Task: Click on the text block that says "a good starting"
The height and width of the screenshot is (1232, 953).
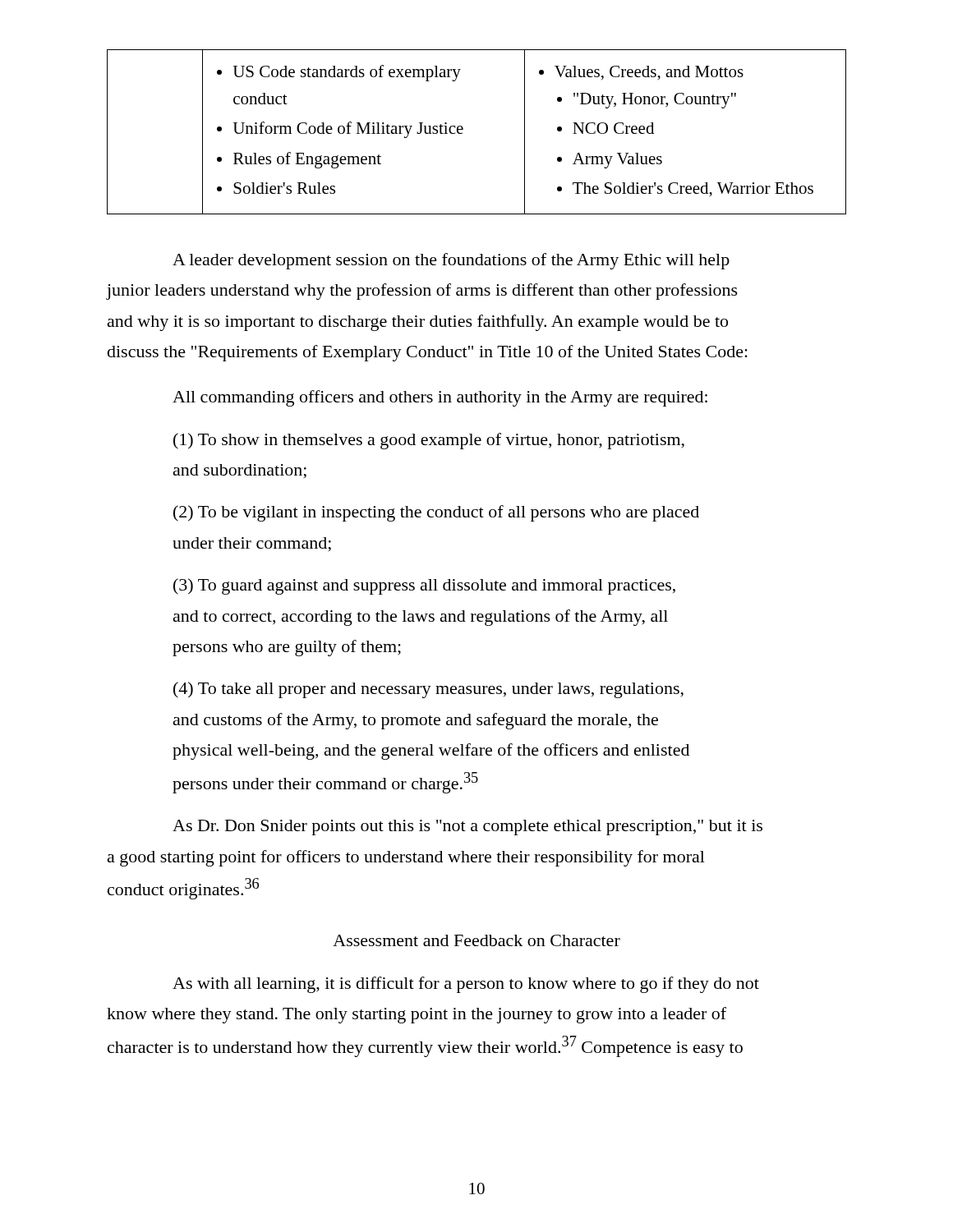Action: click(x=406, y=856)
